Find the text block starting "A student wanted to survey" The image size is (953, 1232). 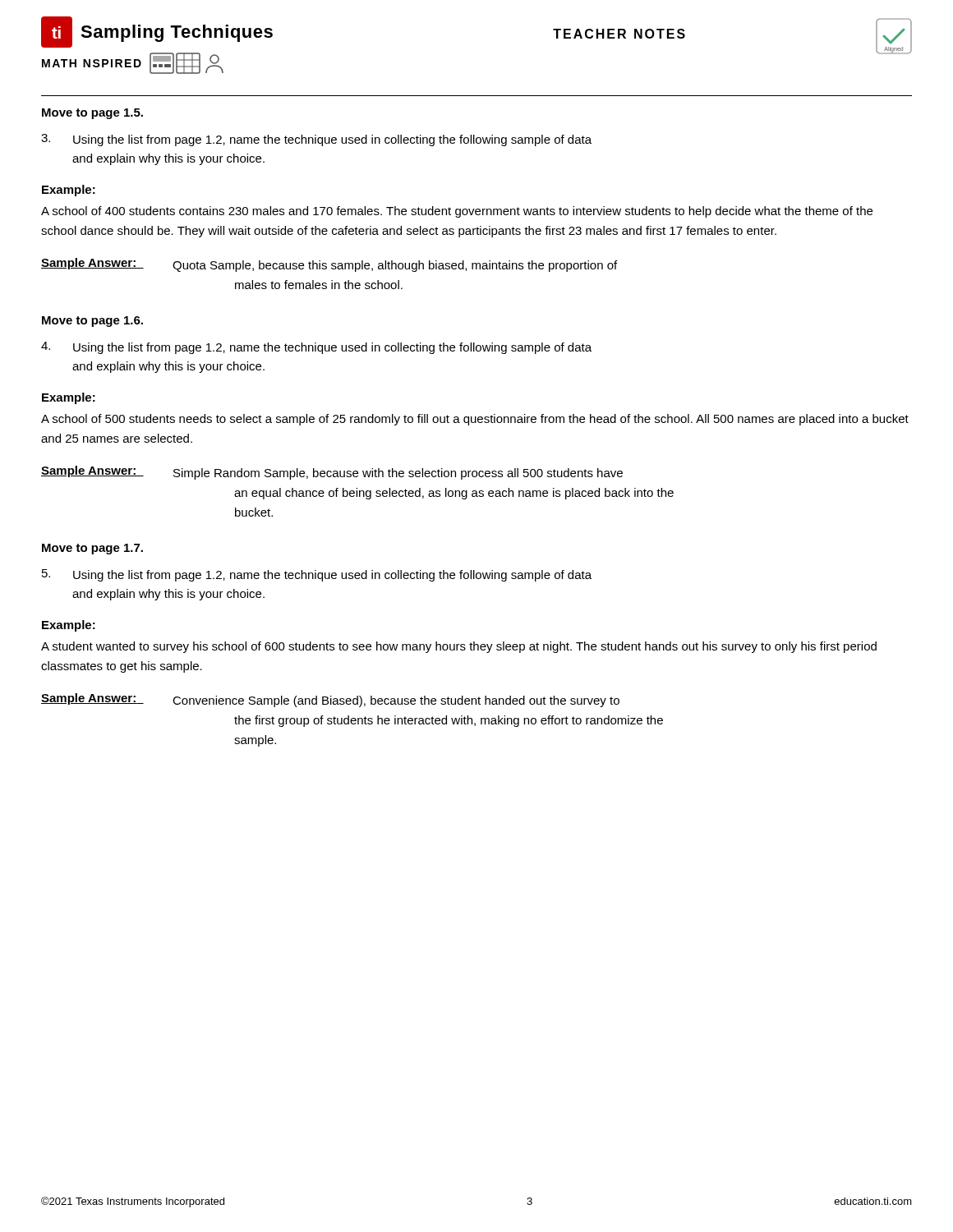pos(459,656)
